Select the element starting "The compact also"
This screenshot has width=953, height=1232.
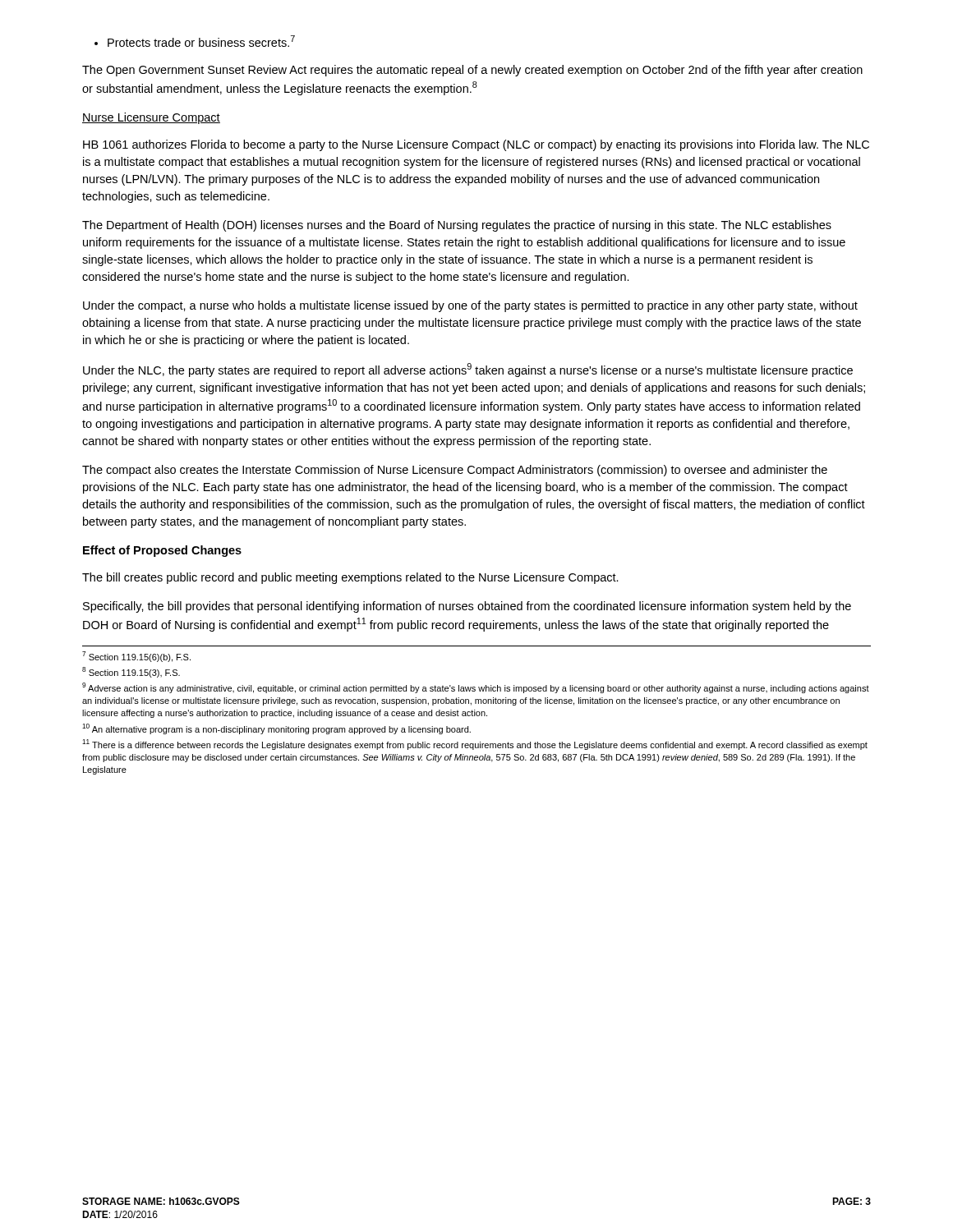[x=476, y=496]
